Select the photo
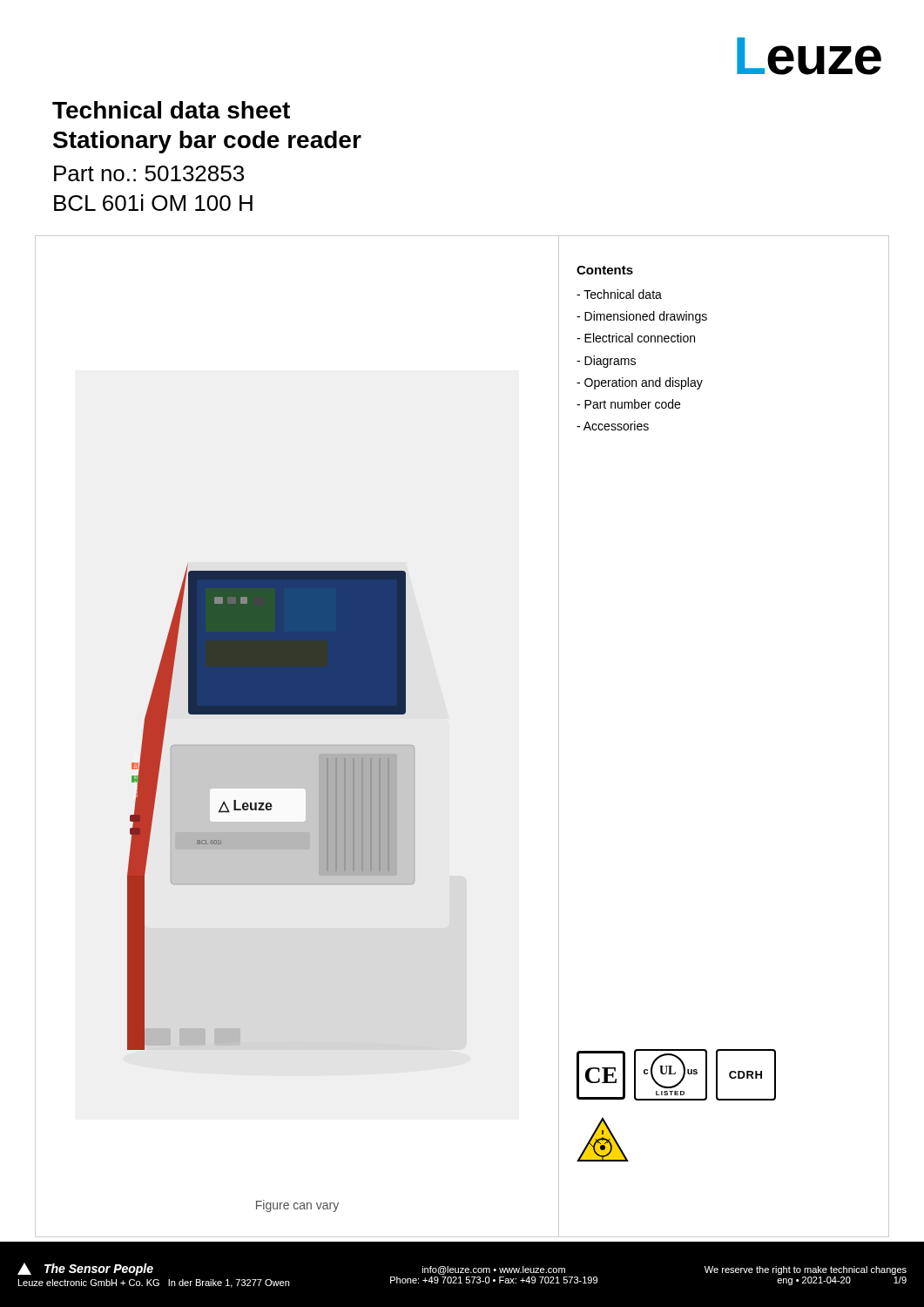This screenshot has width=924, height=1307. pos(297,745)
